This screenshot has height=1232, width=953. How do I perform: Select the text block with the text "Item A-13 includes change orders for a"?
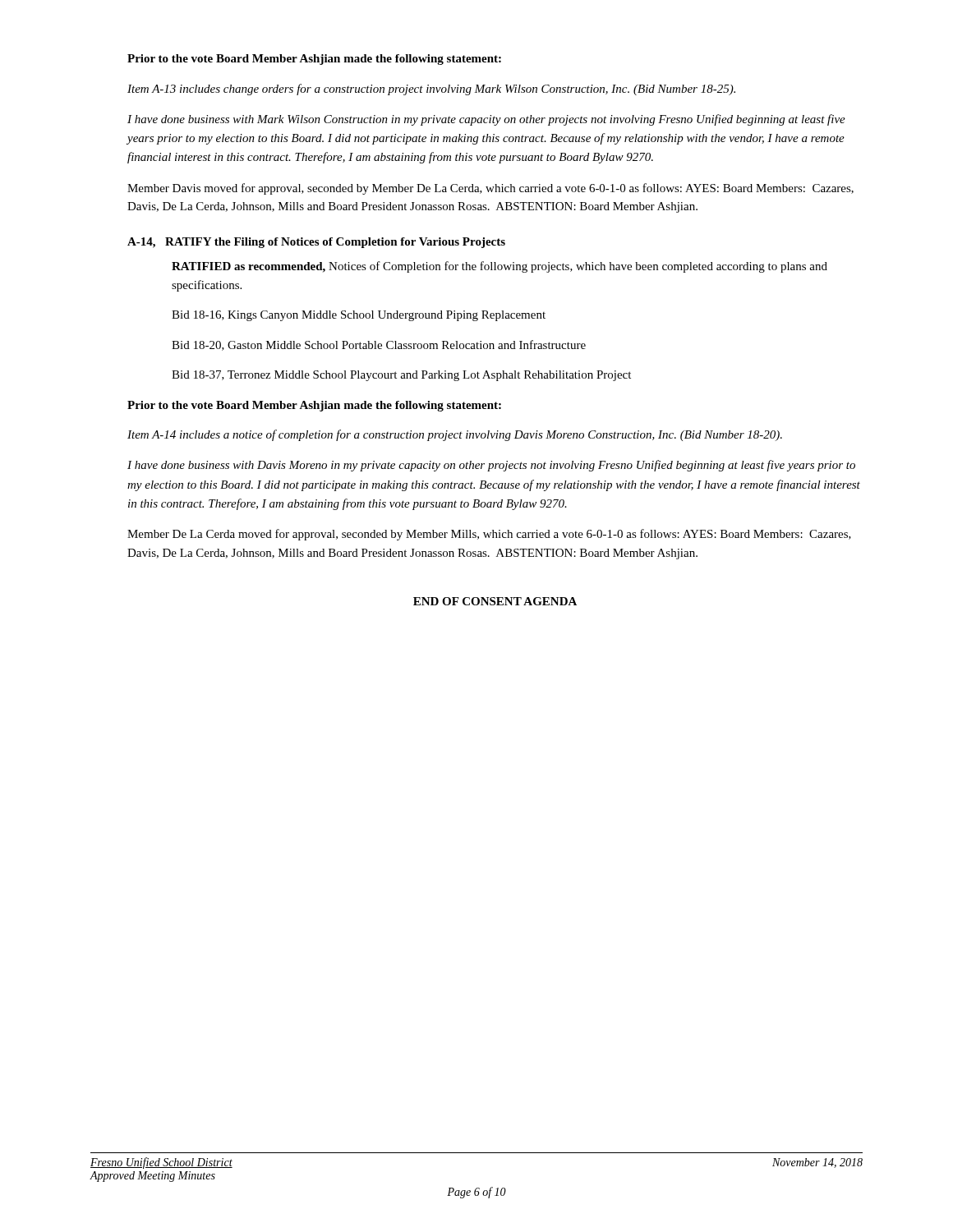[432, 88]
